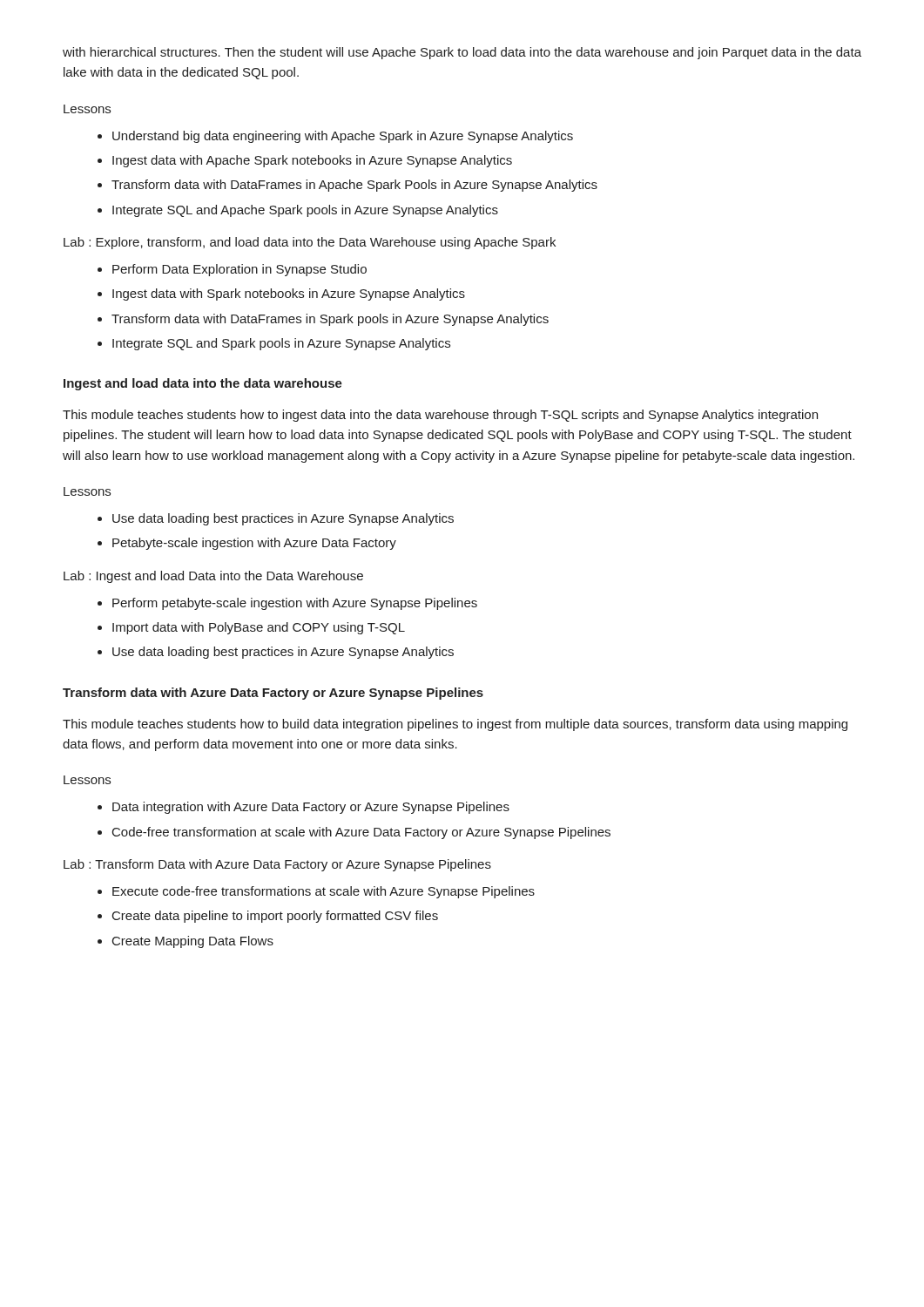The height and width of the screenshot is (1307, 924).
Task: Click on the block starting "Transform data with Azure Data Factory"
Action: (273, 692)
